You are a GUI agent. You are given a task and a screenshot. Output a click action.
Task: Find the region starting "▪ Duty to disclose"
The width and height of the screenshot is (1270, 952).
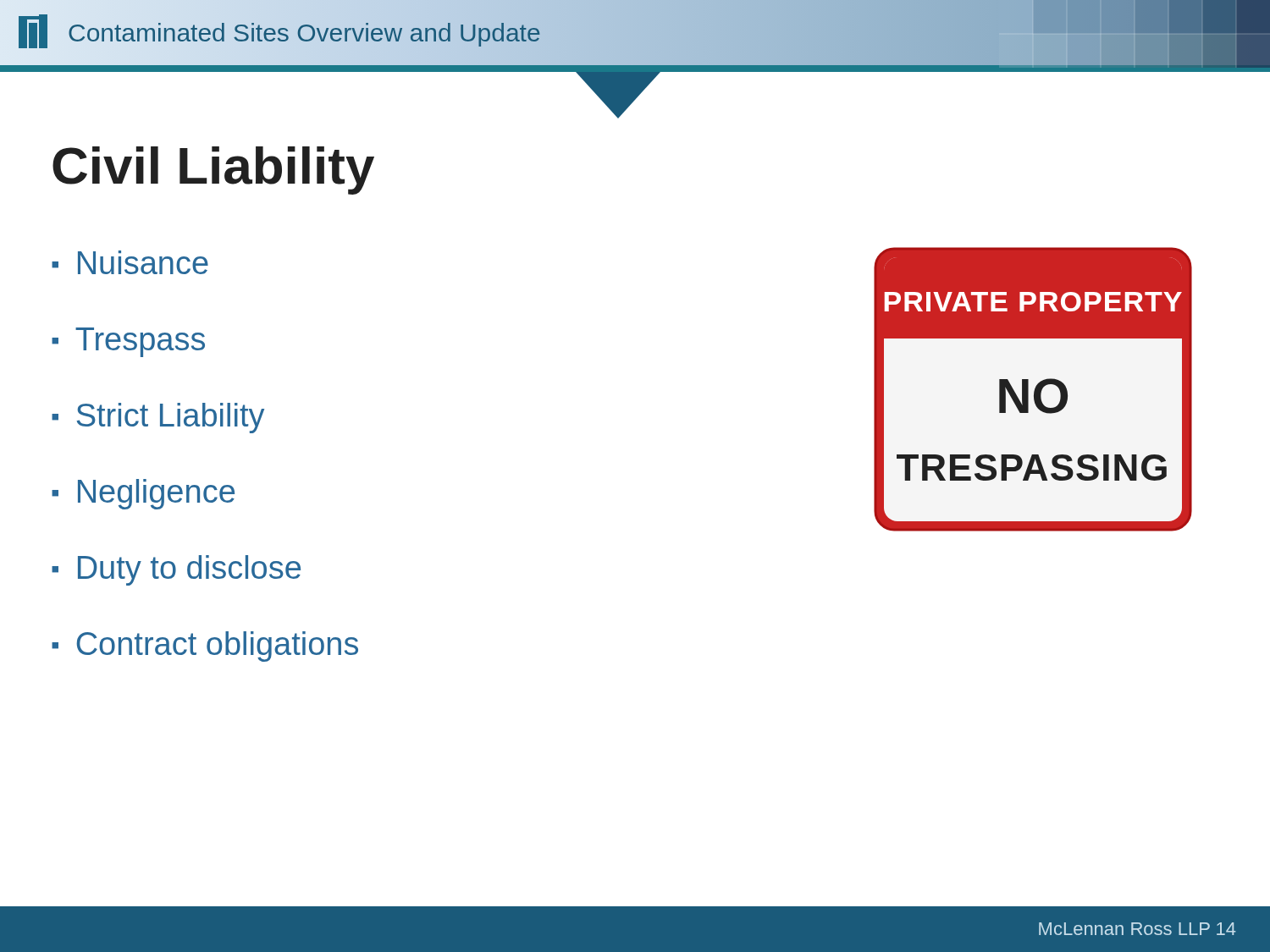(176, 568)
